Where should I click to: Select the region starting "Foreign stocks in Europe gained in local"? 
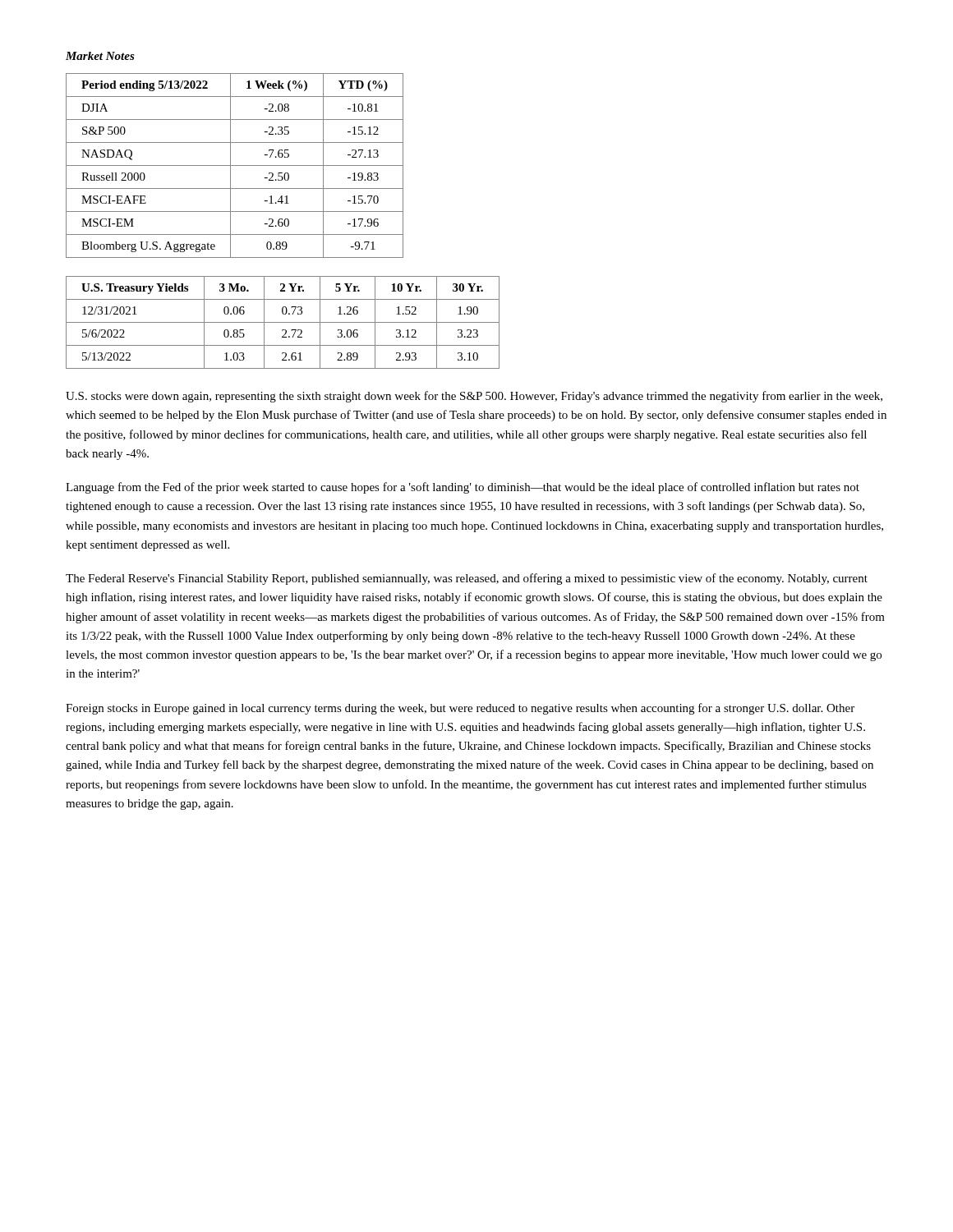point(476,756)
